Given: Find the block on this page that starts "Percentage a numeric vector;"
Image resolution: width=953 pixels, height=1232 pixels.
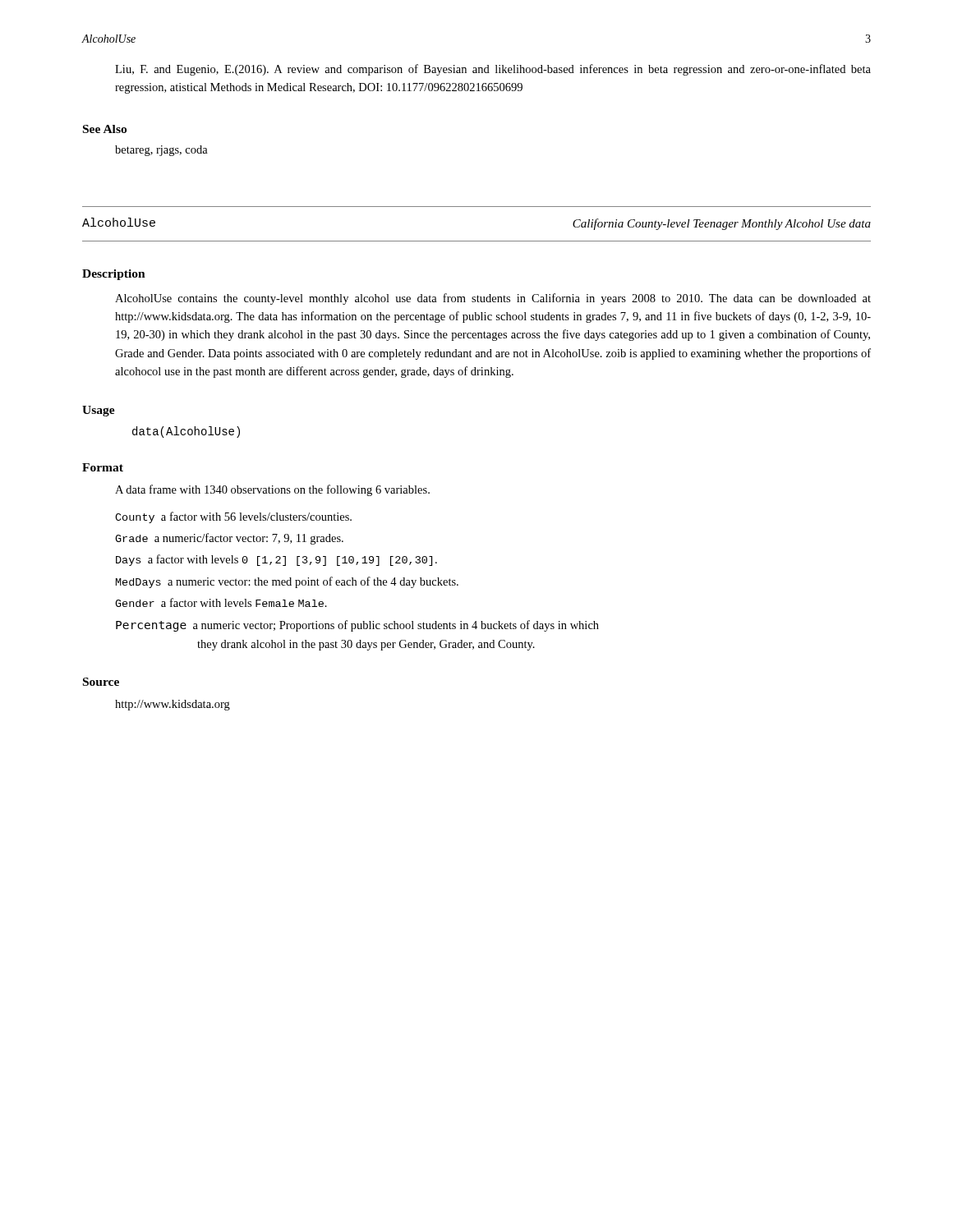Looking at the screenshot, I should 357,634.
